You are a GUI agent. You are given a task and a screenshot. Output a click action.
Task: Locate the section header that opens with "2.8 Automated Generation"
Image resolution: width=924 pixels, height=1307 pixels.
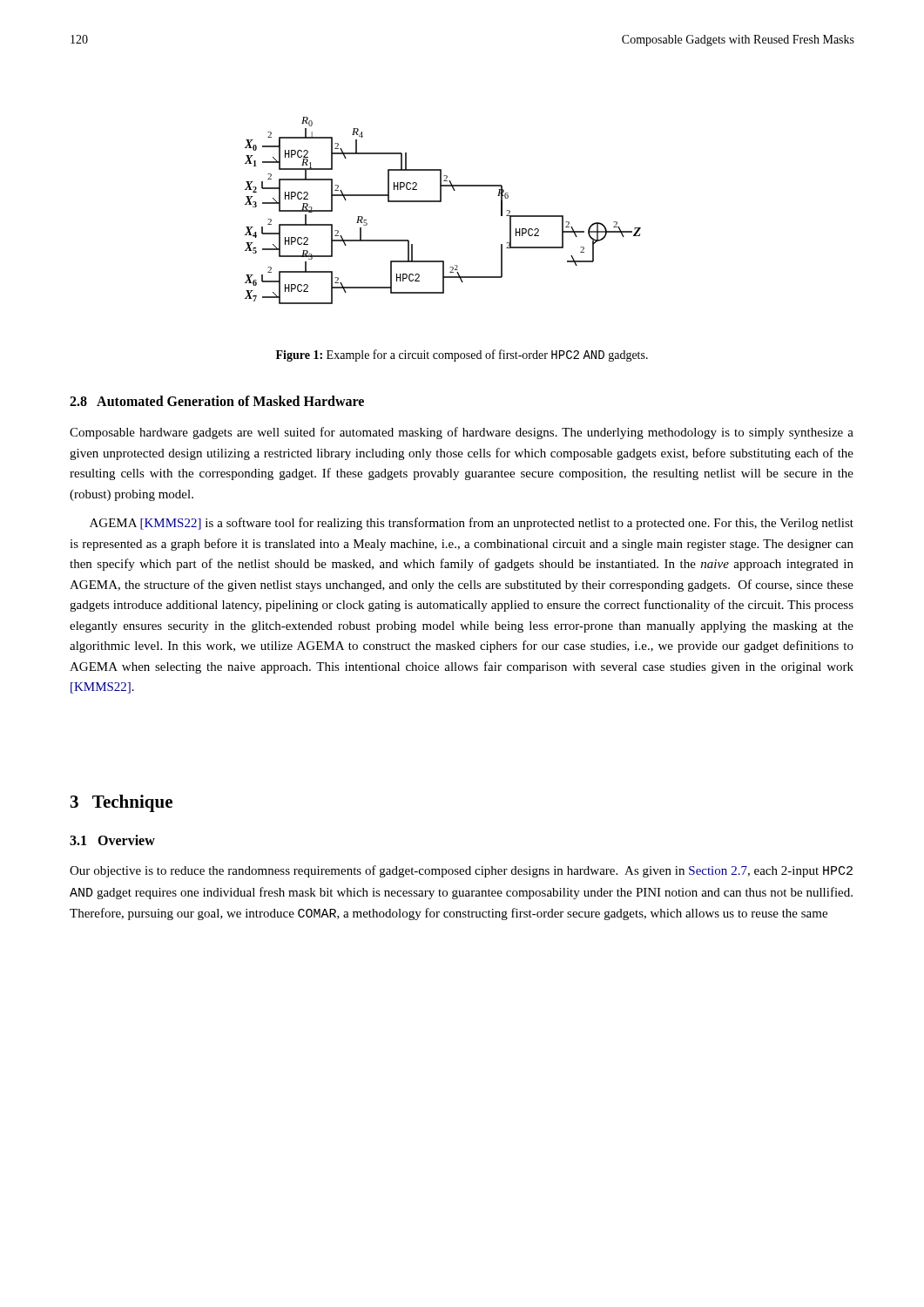pyautogui.click(x=217, y=401)
